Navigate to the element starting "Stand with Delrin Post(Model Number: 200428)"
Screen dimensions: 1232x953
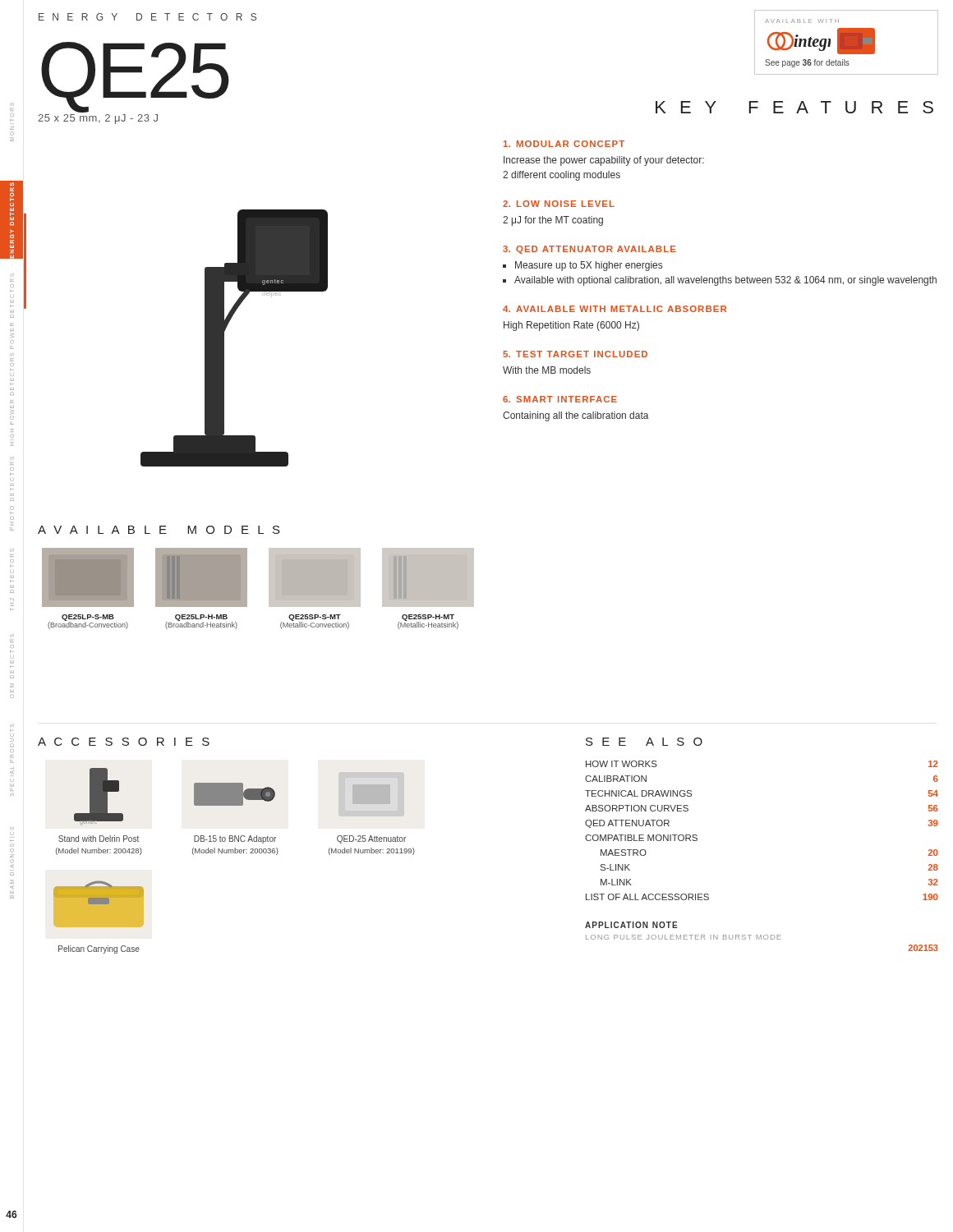pos(99,845)
